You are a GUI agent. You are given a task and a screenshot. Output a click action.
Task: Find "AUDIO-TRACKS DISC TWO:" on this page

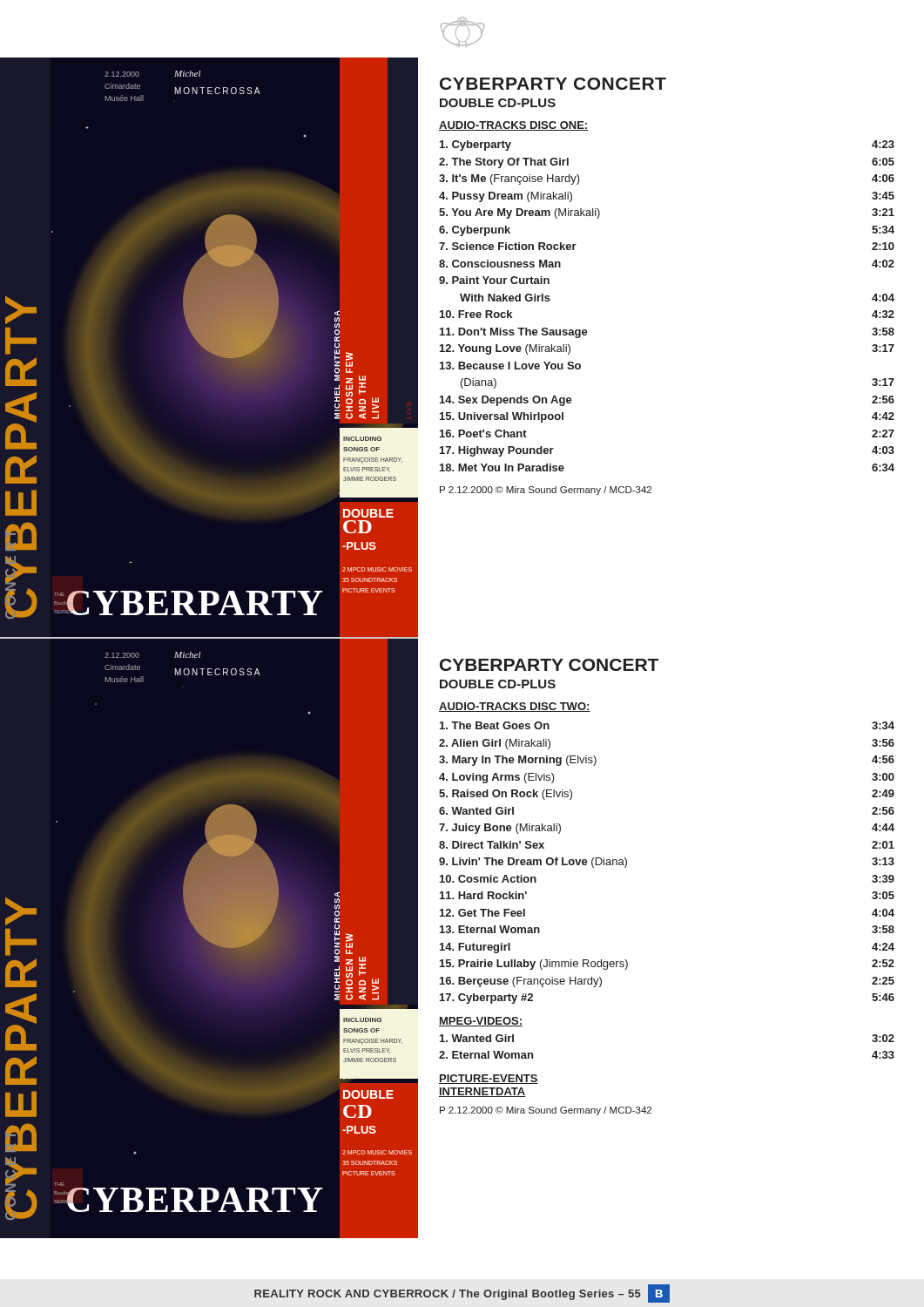click(x=514, y=706)
